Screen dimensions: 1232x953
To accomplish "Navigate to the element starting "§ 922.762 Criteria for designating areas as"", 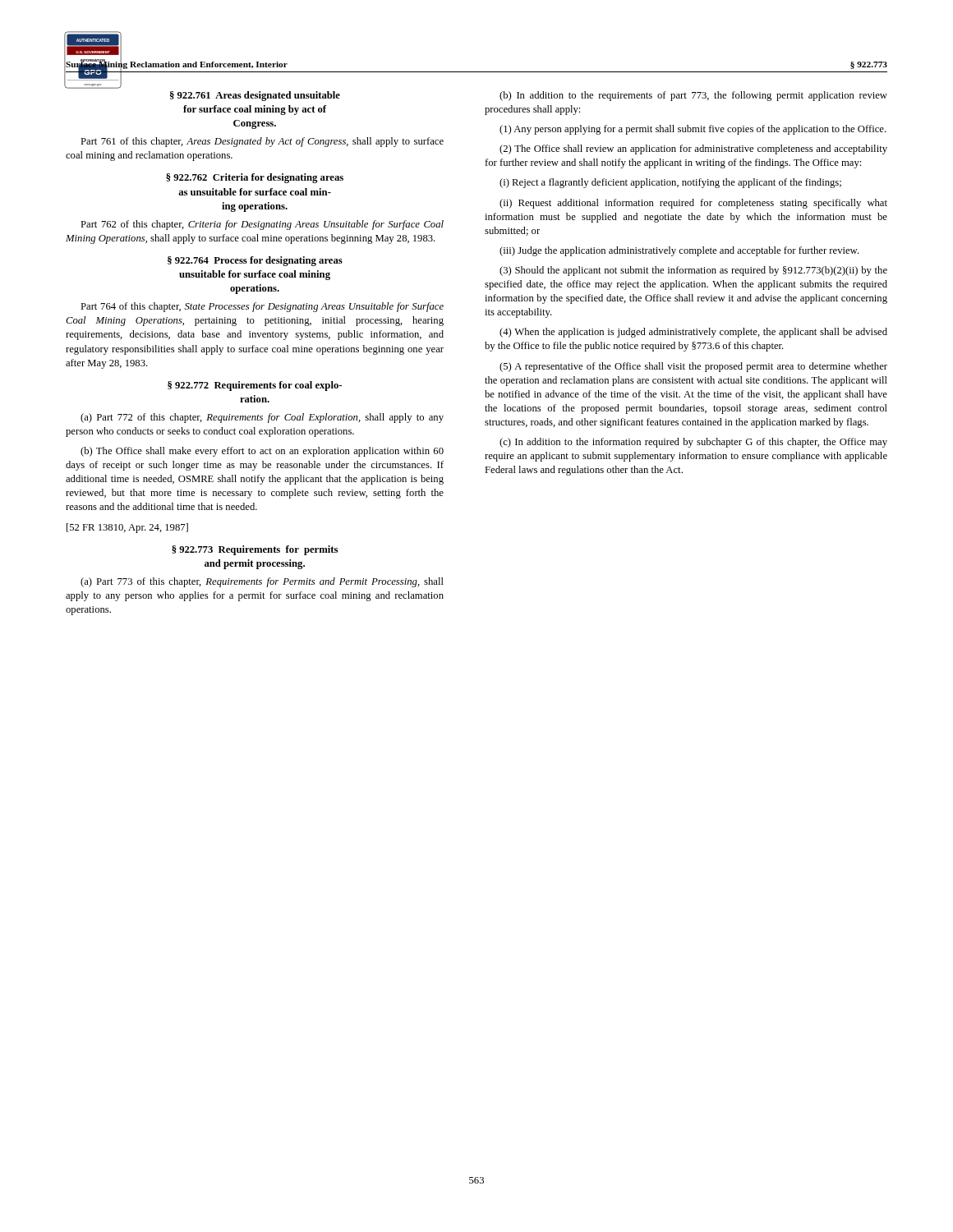I will tap(255, 192).
